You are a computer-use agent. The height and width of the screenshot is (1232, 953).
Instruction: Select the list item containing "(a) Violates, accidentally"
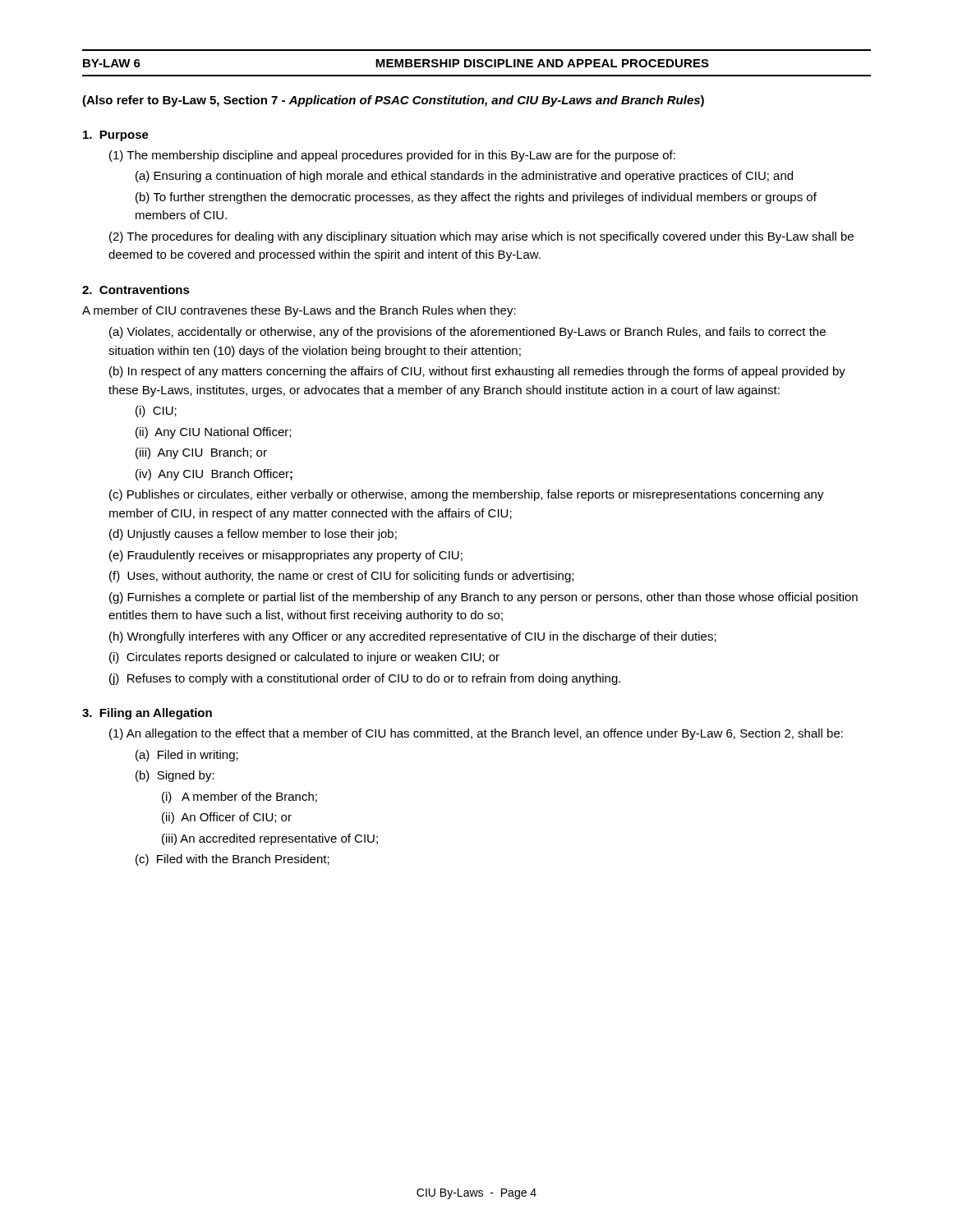coord(467,341)
